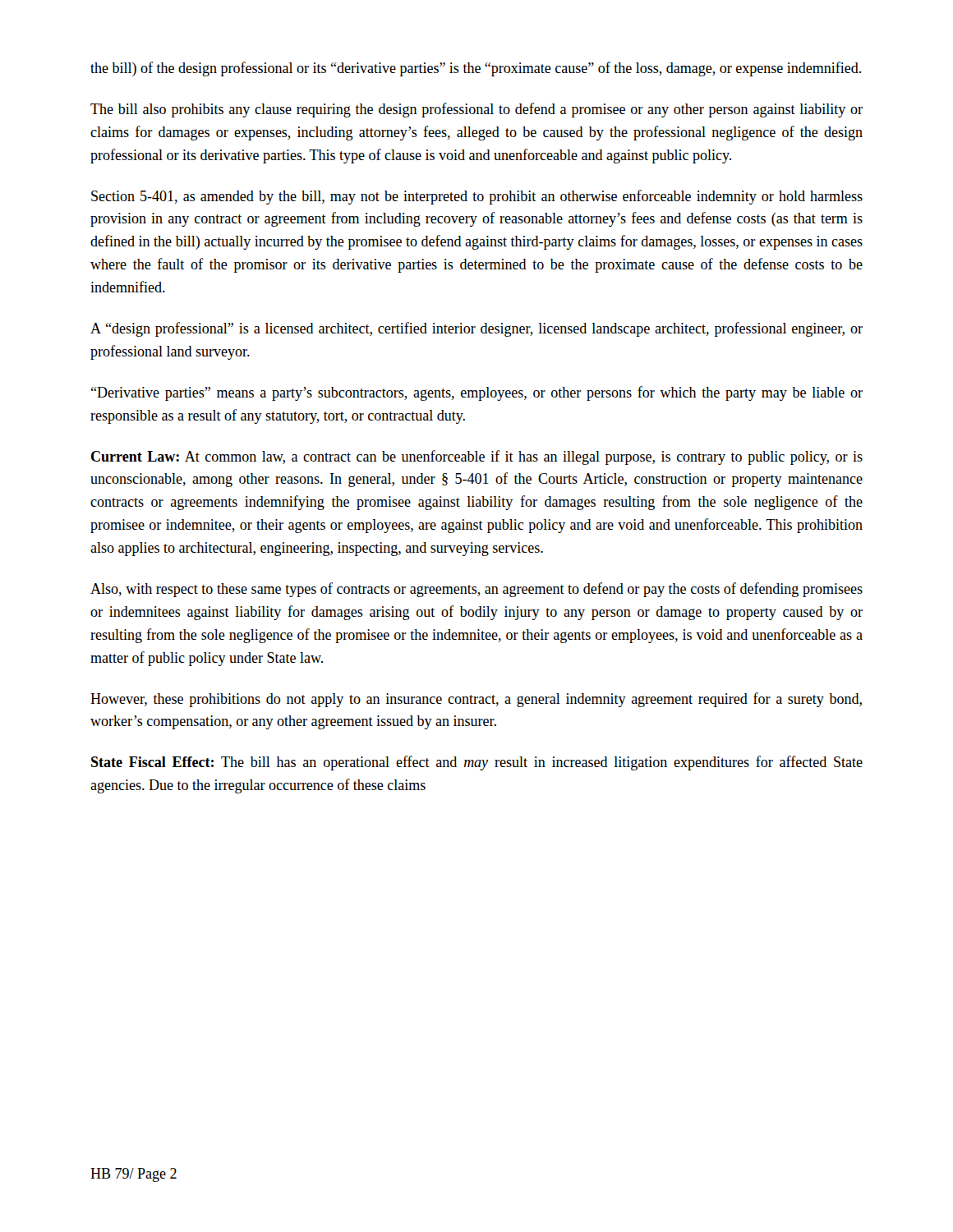Click on the region starting "State Fiscal Effect: The"
This screenshot has width=953, height=1232.
476,774
